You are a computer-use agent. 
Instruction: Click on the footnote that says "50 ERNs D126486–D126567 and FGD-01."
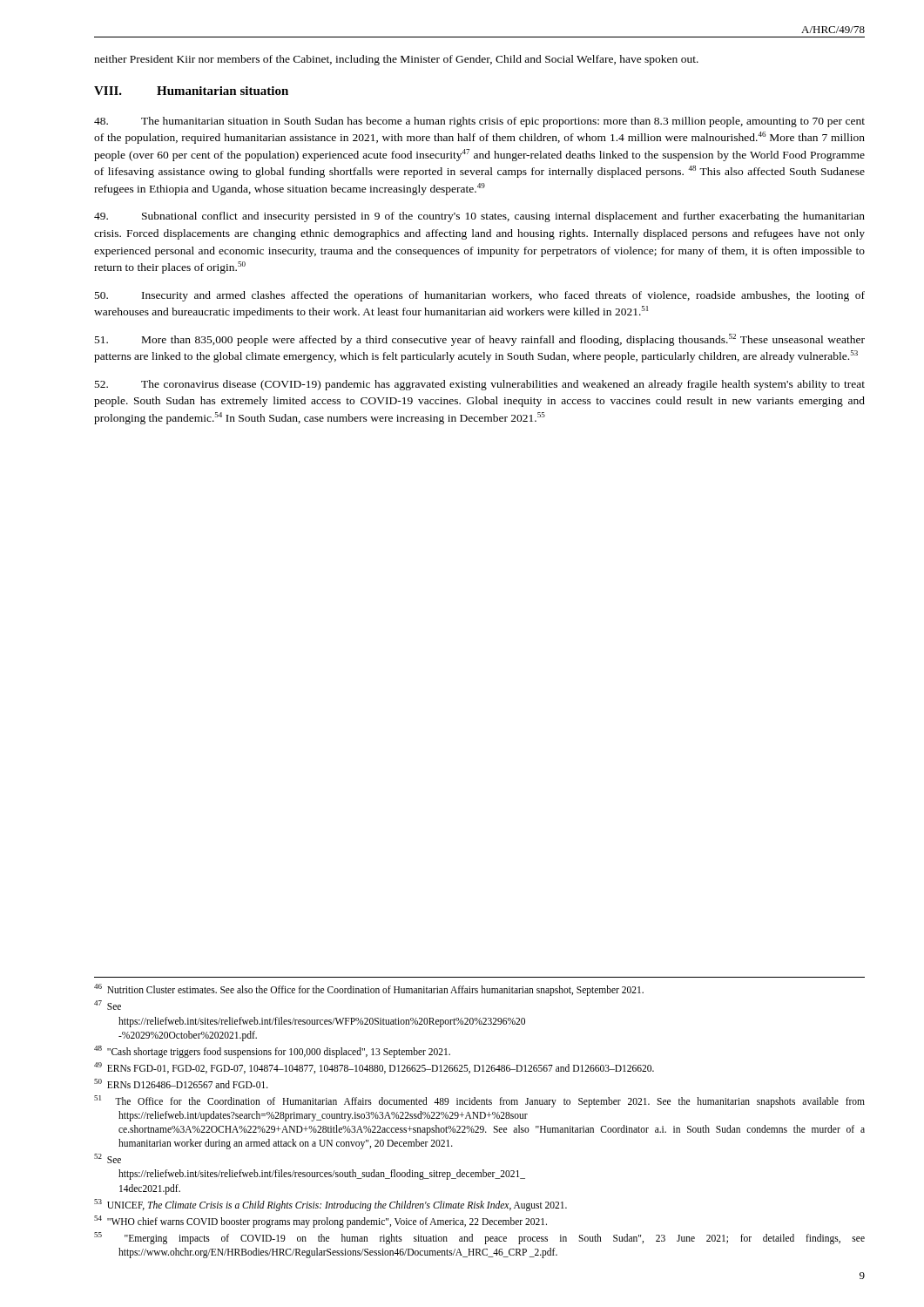(181, 1084)
